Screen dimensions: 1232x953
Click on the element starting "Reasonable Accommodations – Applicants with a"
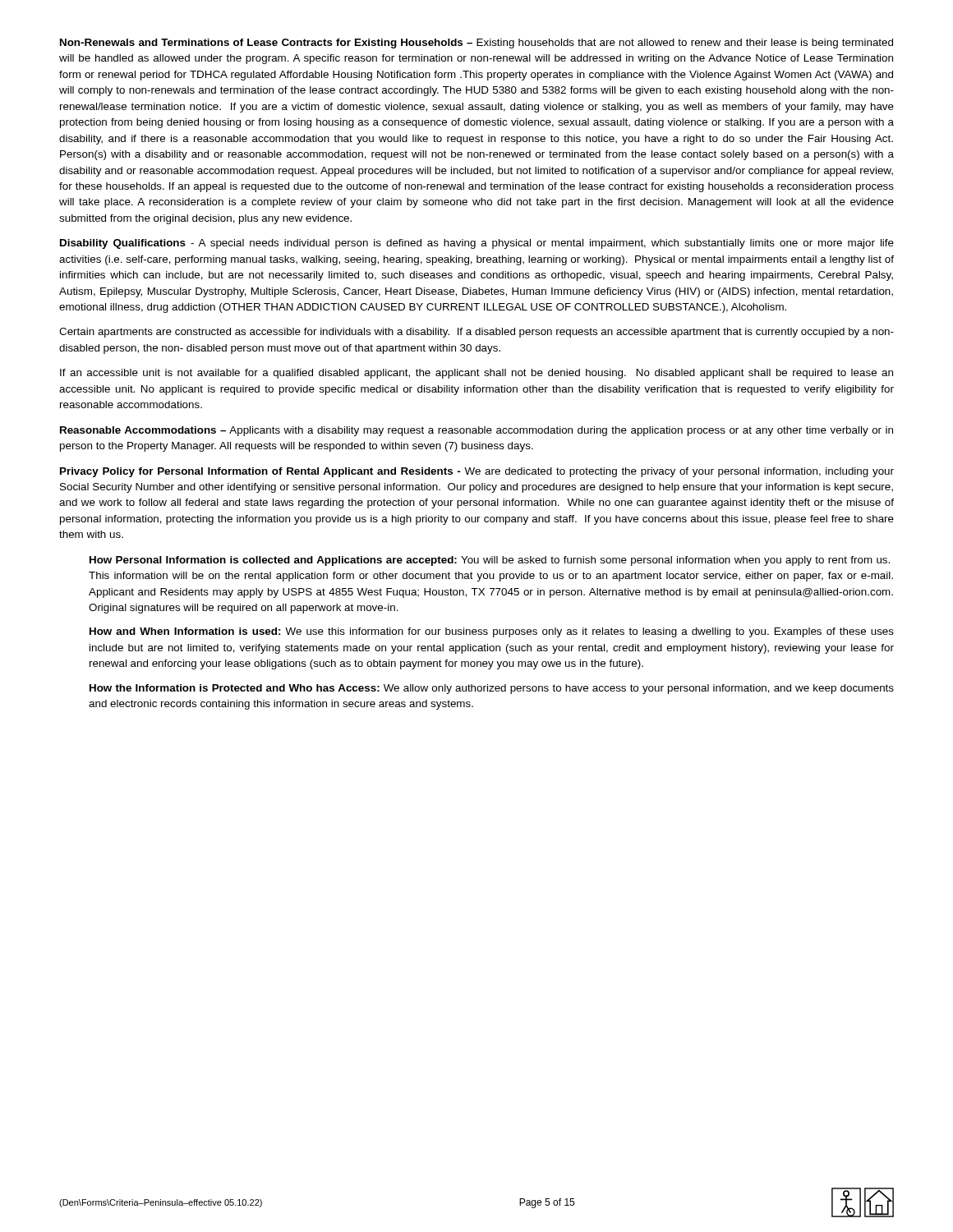click(x=476, y=438)
